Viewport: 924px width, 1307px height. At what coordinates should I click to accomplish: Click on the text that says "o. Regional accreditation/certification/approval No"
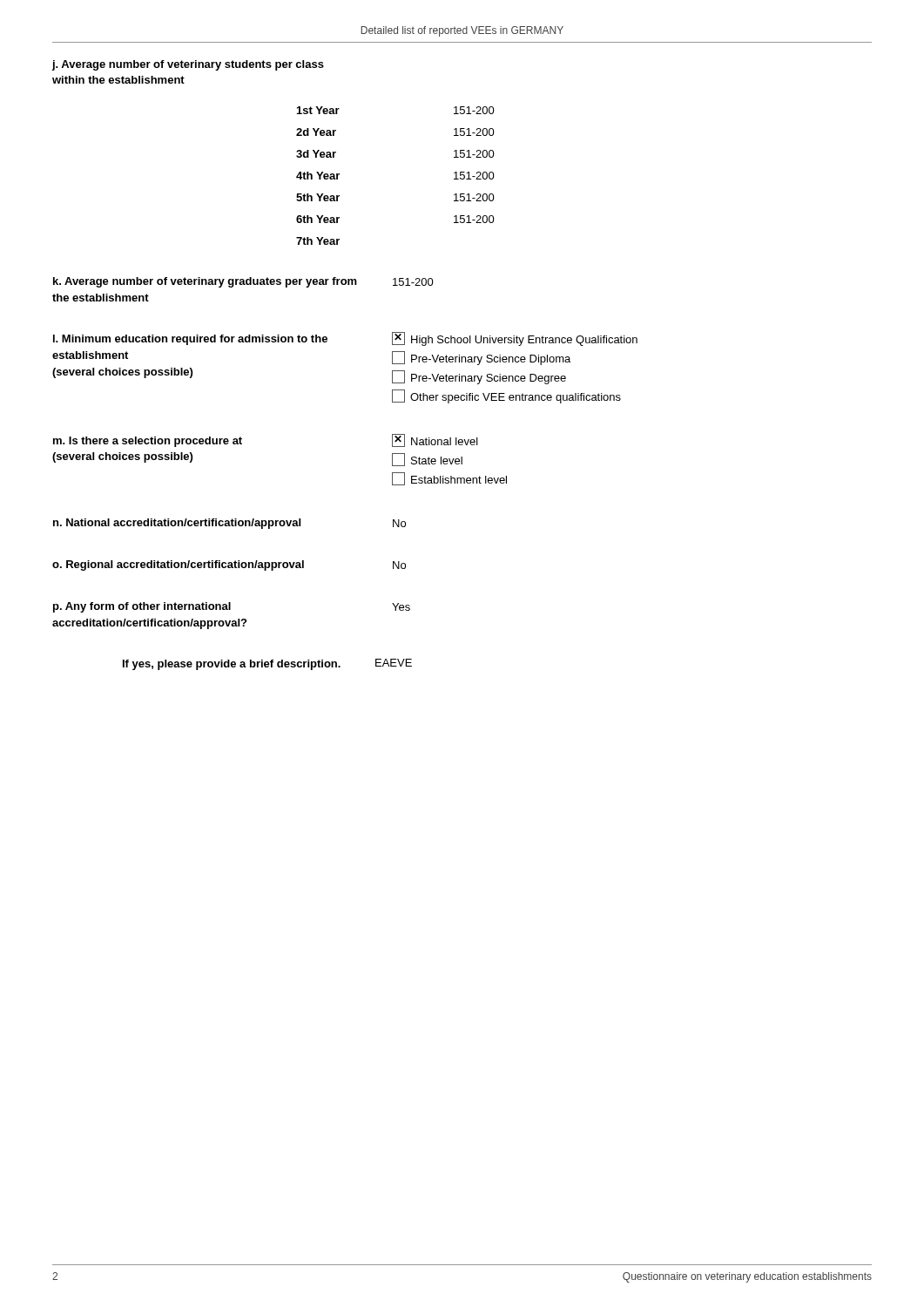pos(229,565)
